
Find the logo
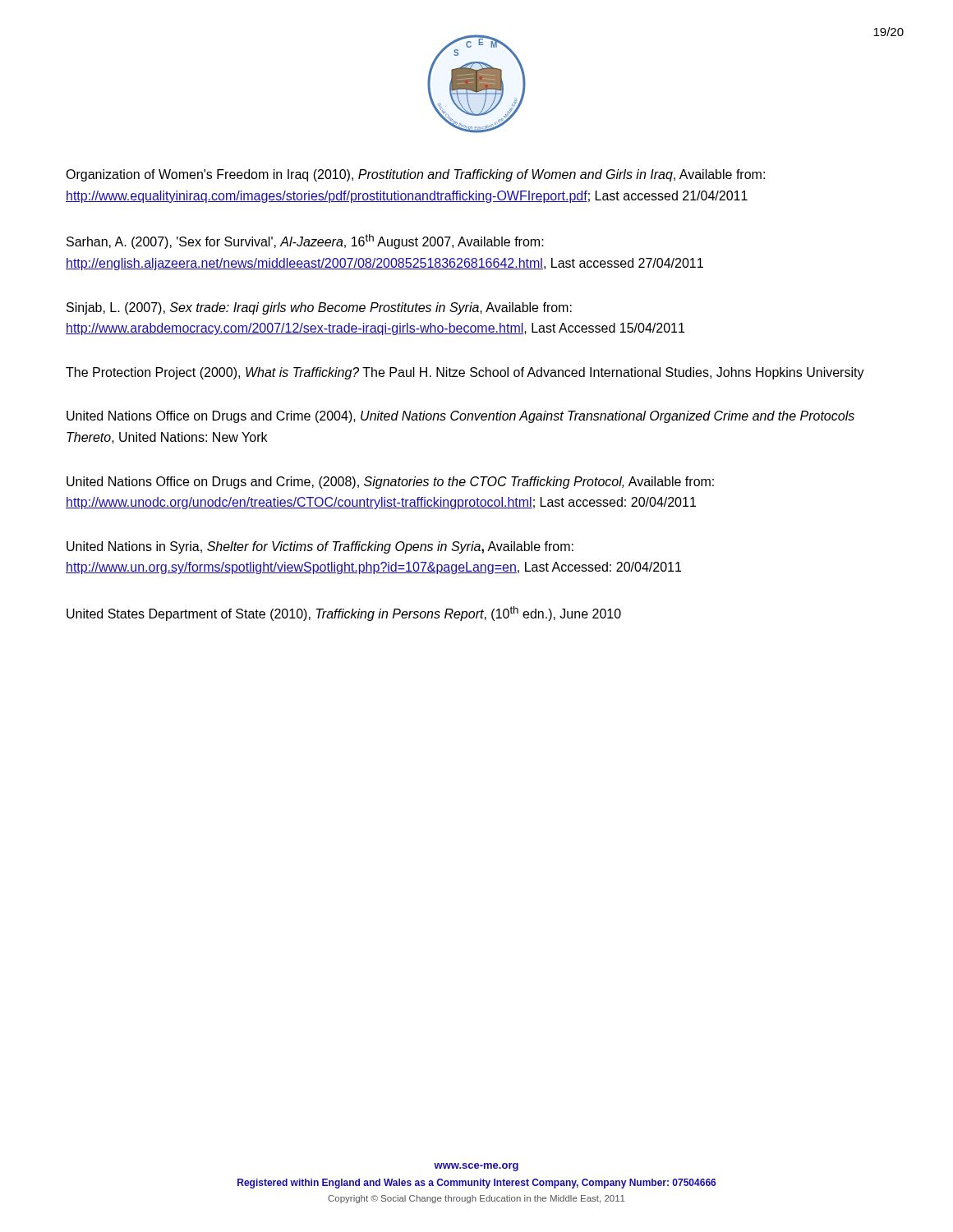[476, 88]
